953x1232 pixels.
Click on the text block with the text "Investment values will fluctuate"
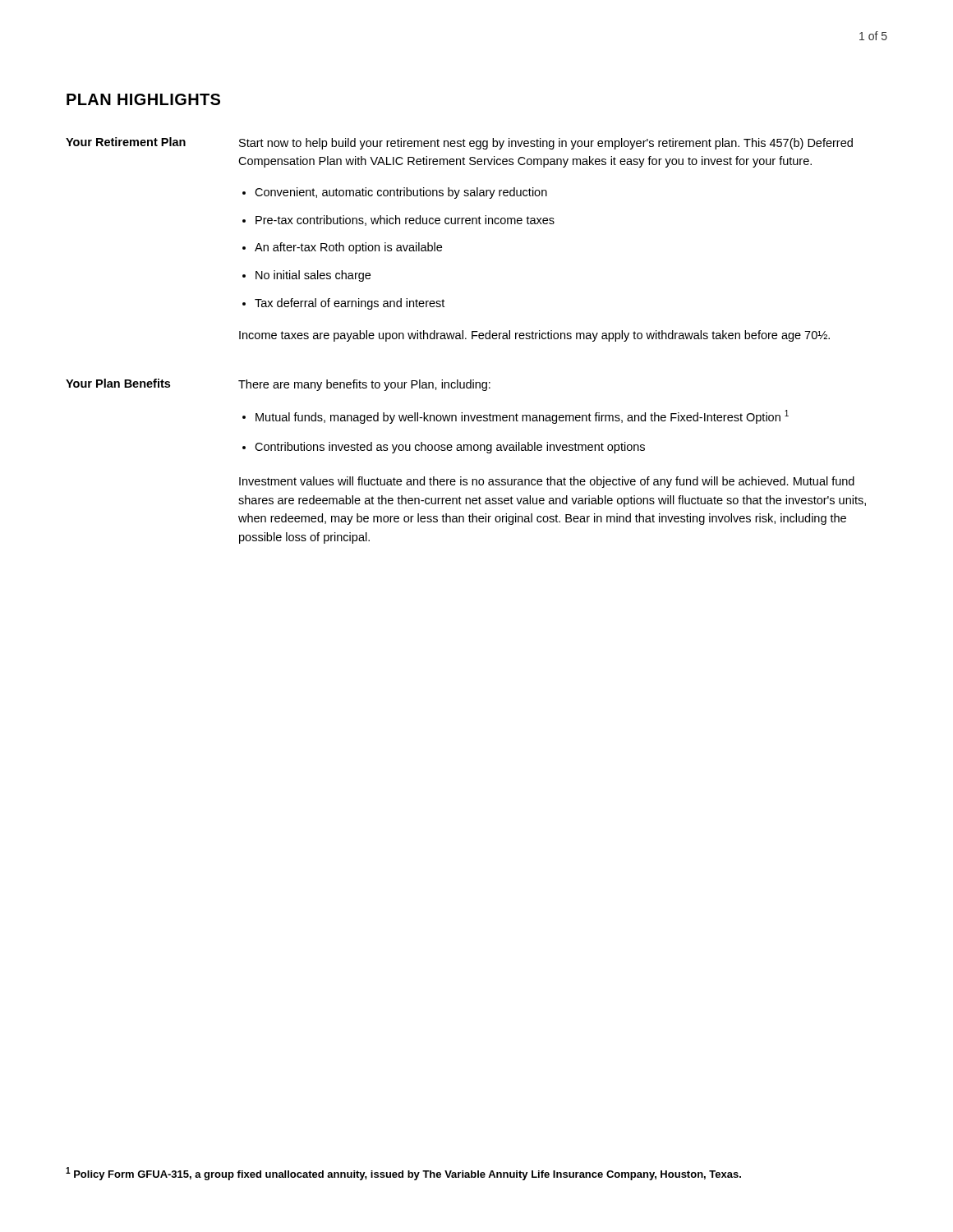click(x=563, y=509)
